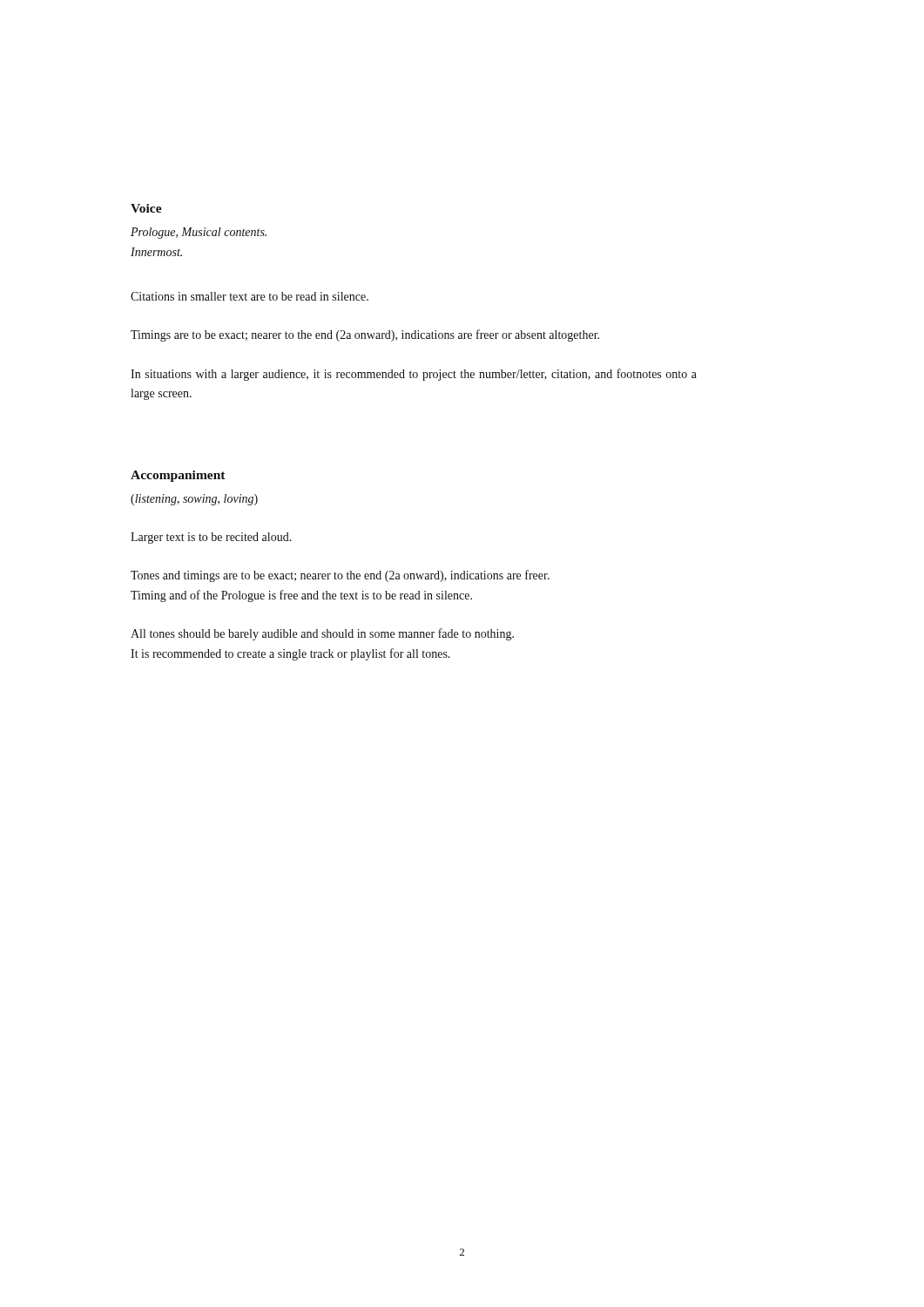Locate the text "Prologue, Musical contents. Innermost."
This screenshot has width=924, height=1307.
[x=199, y=233]
